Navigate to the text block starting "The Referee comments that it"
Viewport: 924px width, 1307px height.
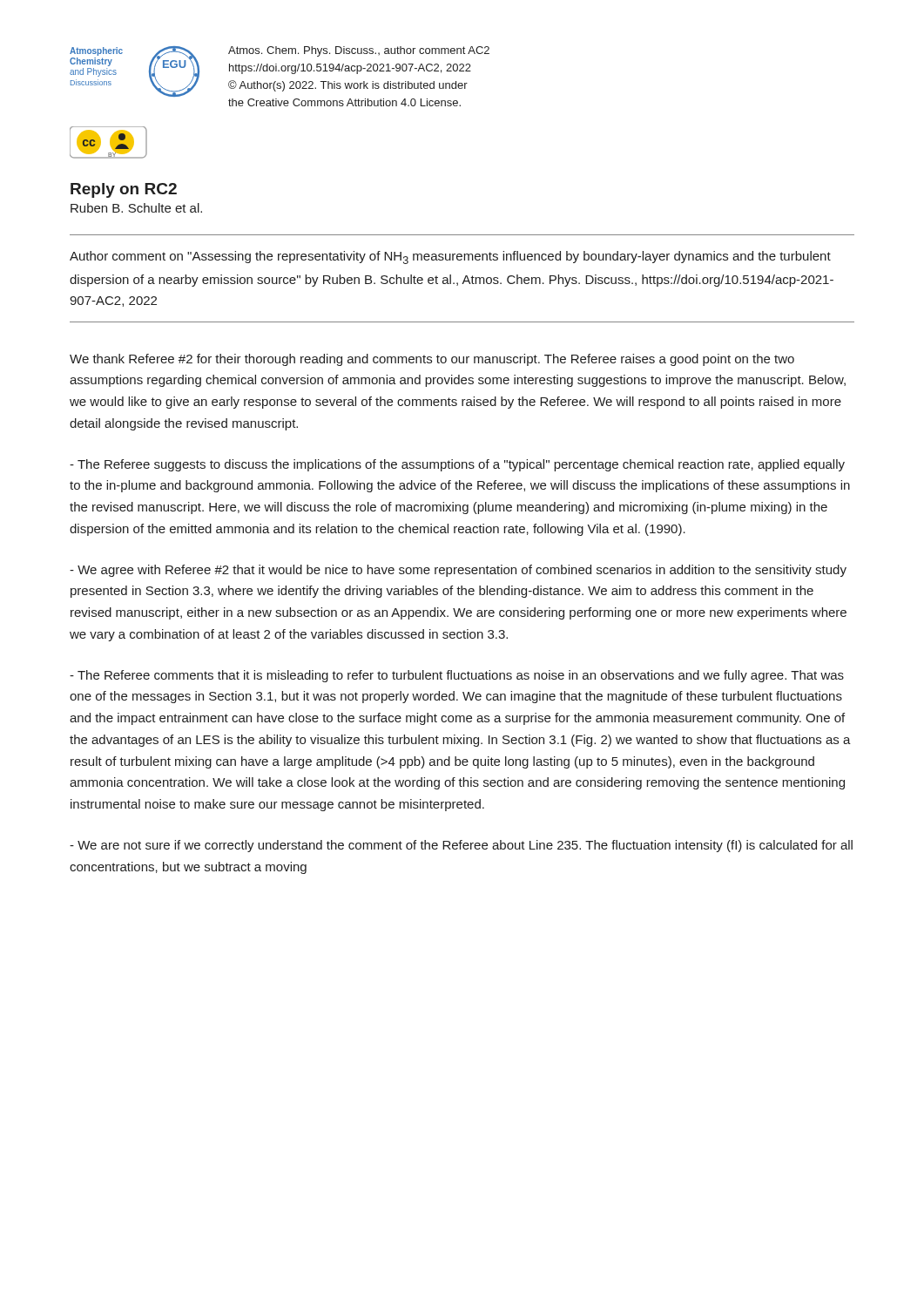[460, 739]
